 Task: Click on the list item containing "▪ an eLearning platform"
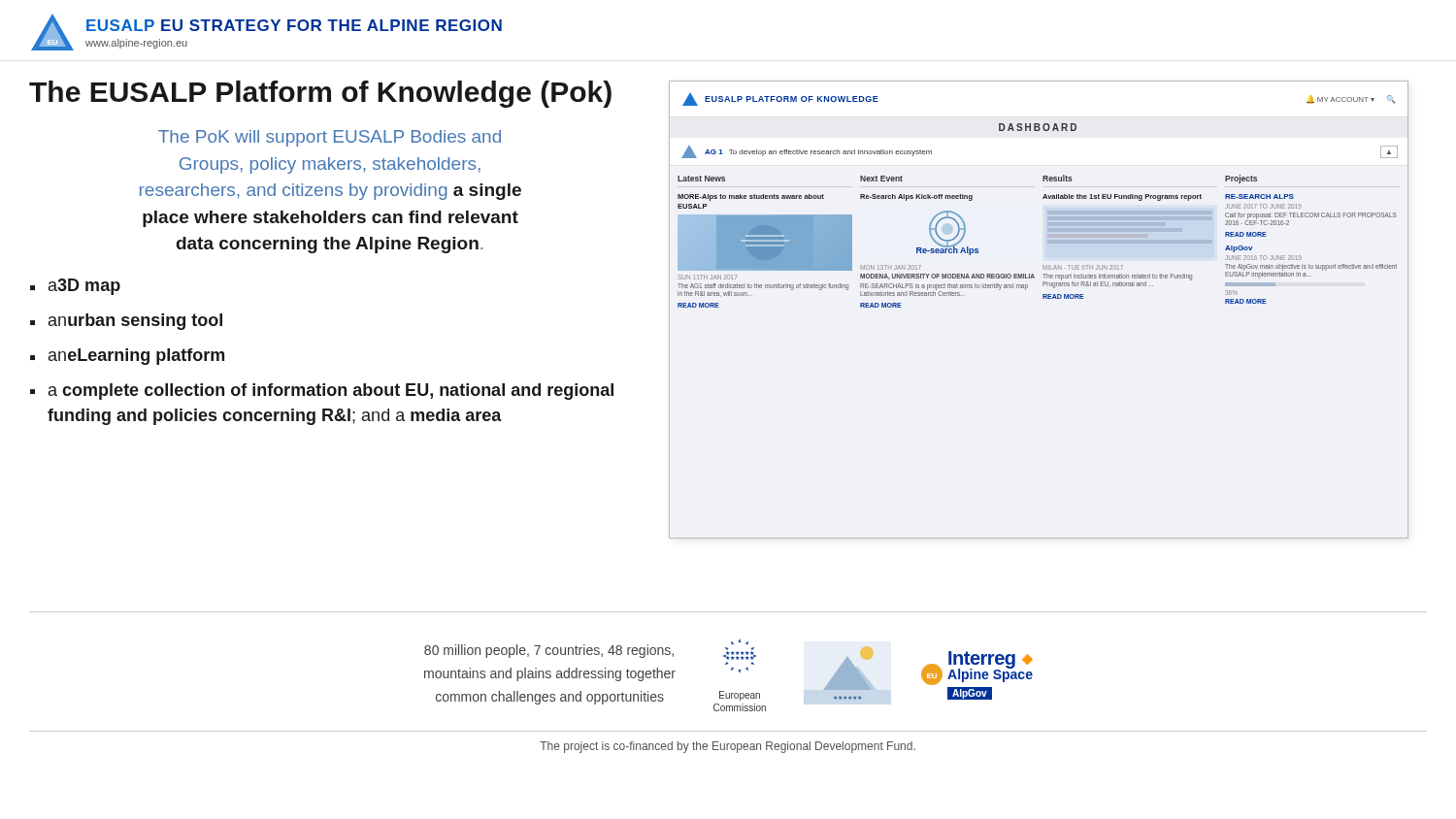click(x=127, y=357)
